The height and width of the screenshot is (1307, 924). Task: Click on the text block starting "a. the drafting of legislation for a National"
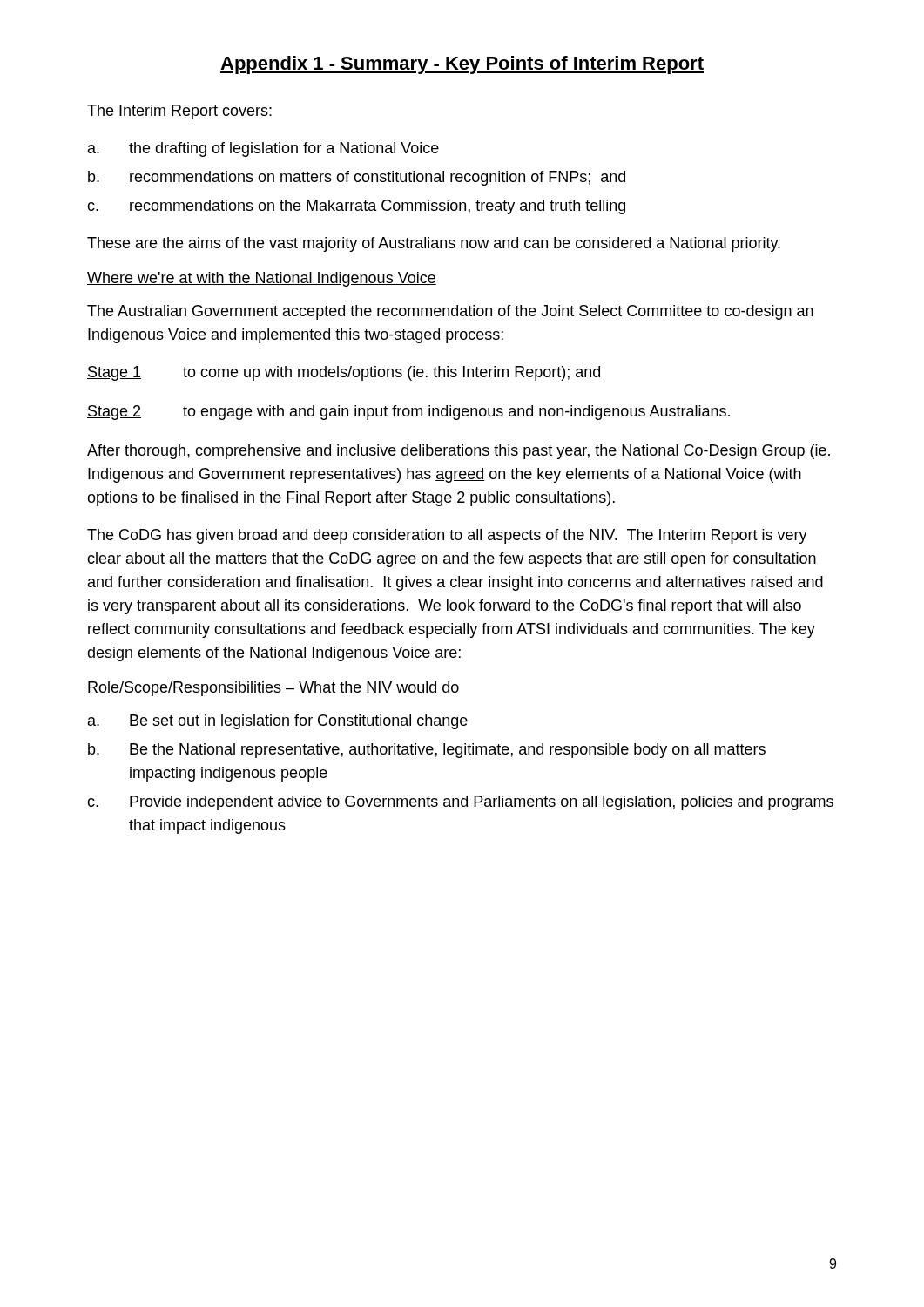[263, 149]
